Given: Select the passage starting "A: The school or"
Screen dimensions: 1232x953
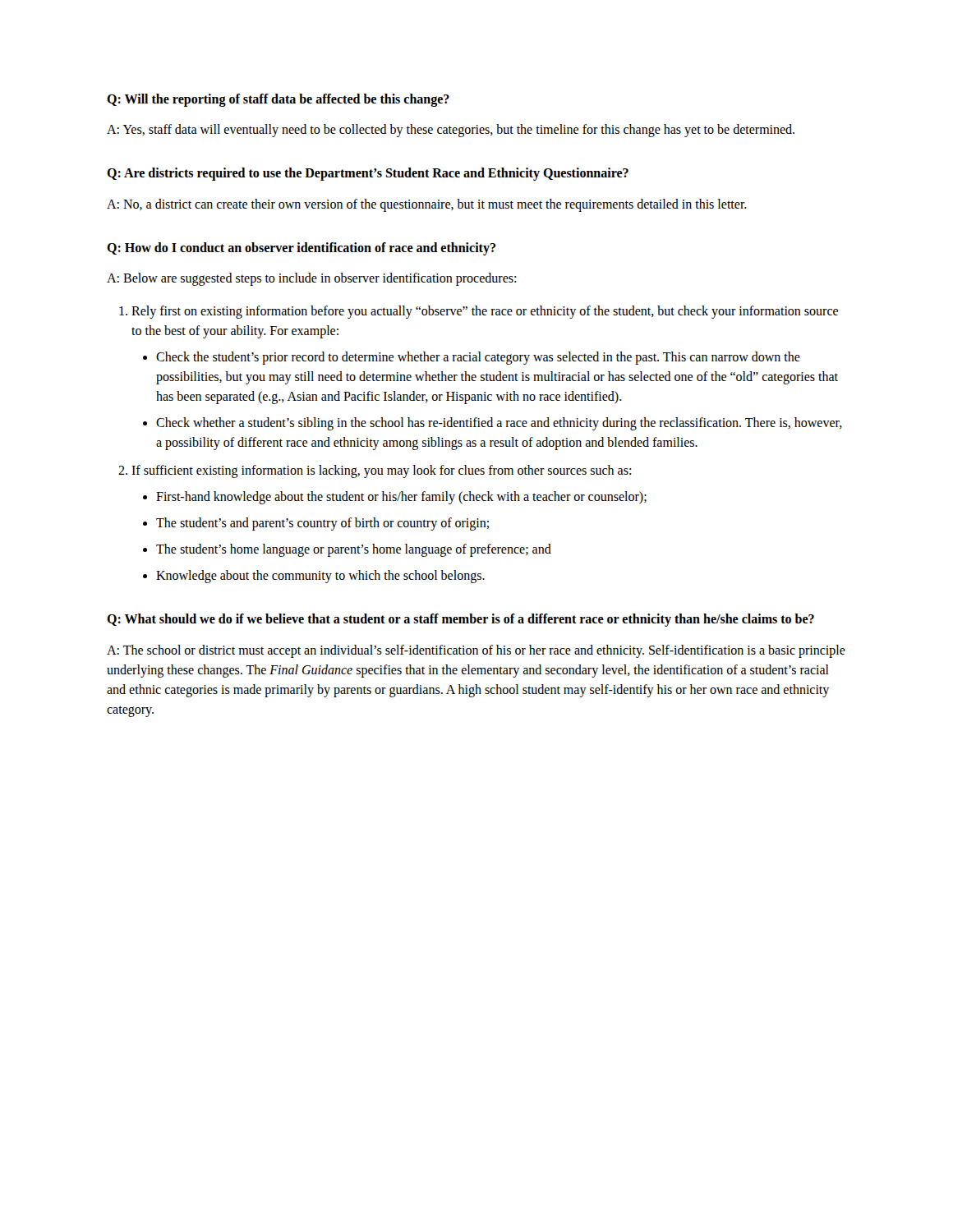Looking at the screenshot, I should 476,679.
